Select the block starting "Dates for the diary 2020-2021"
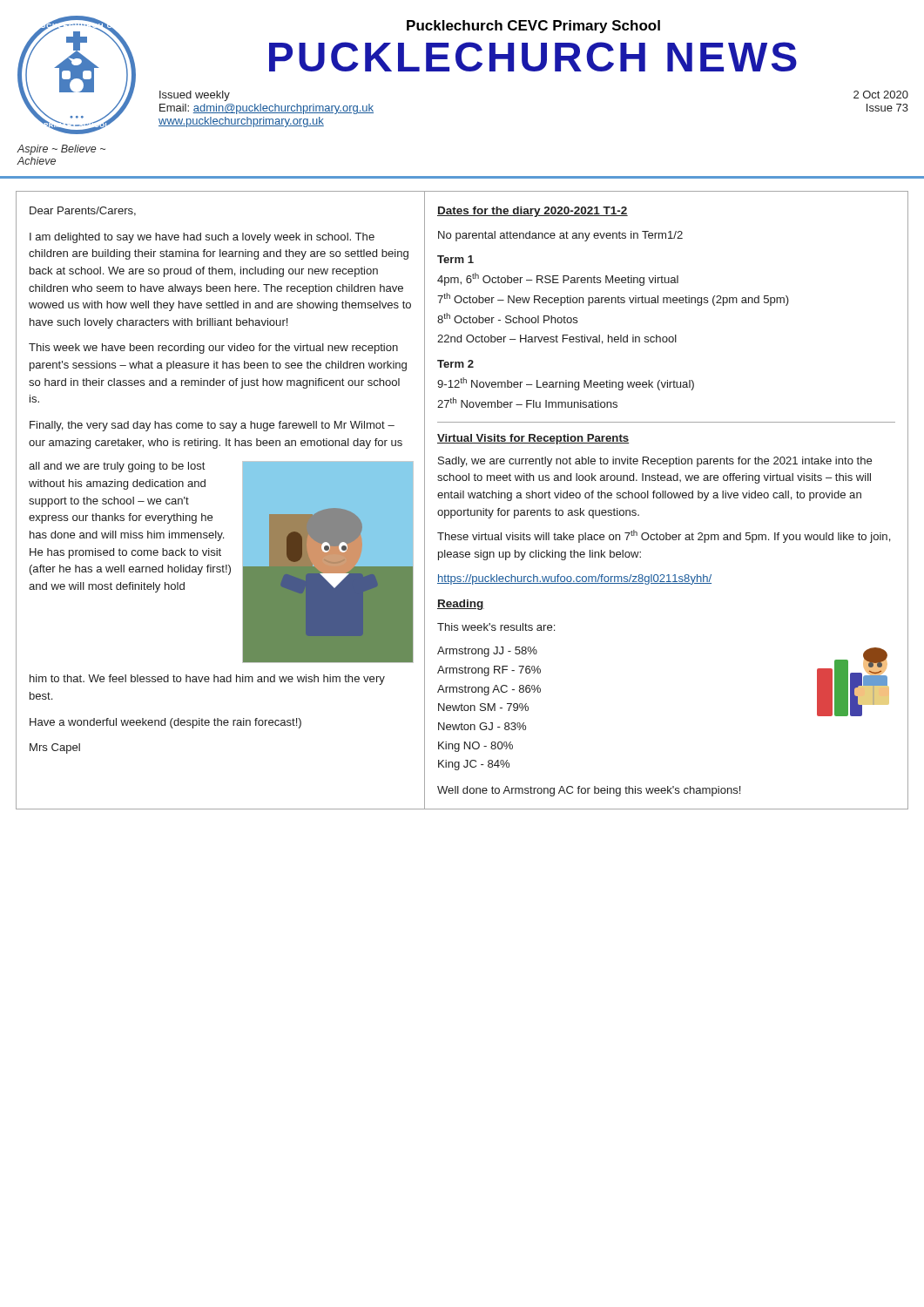The image size is (924, 1307). coord(532,210)
